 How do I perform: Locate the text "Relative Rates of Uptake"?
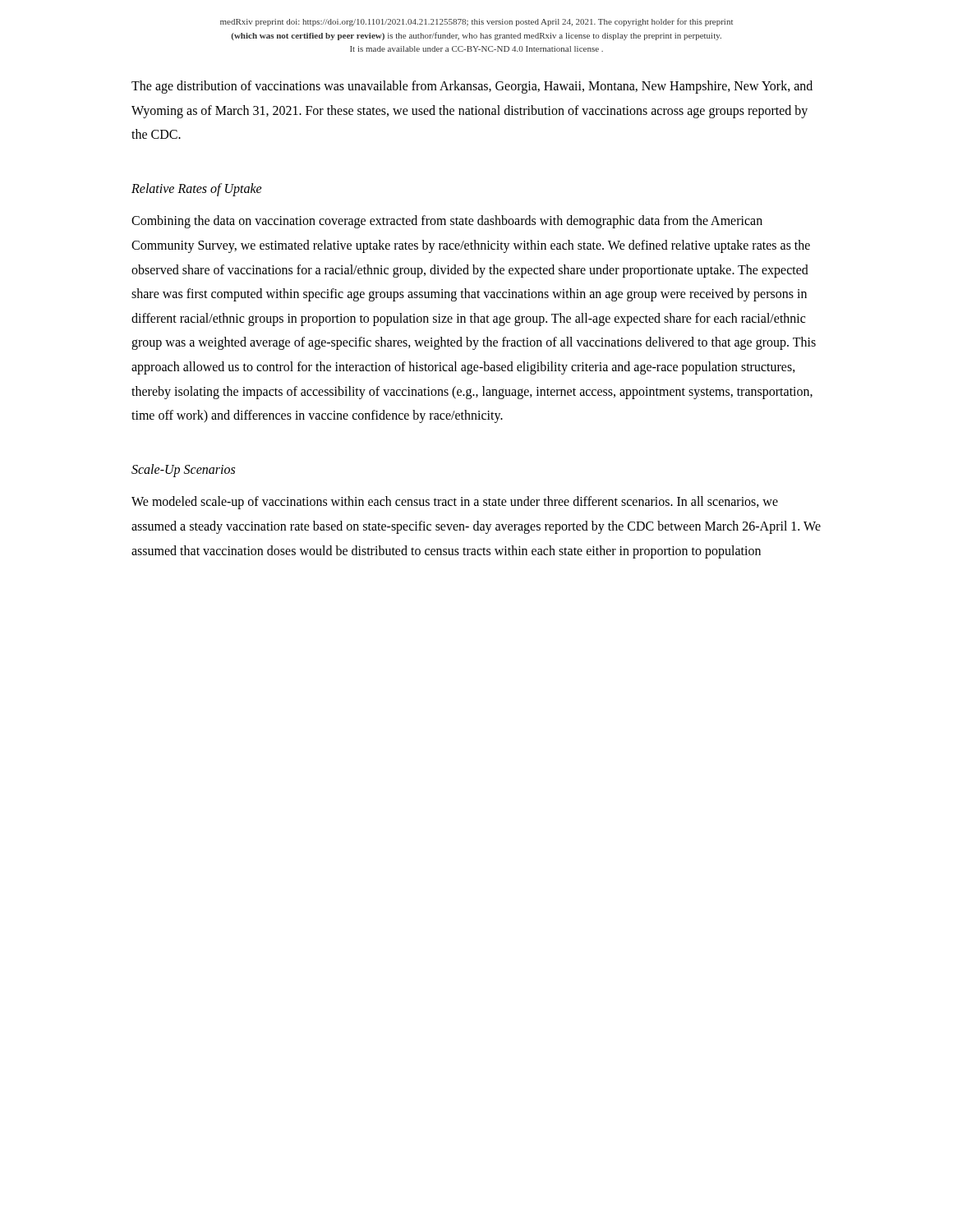[197, 188]
